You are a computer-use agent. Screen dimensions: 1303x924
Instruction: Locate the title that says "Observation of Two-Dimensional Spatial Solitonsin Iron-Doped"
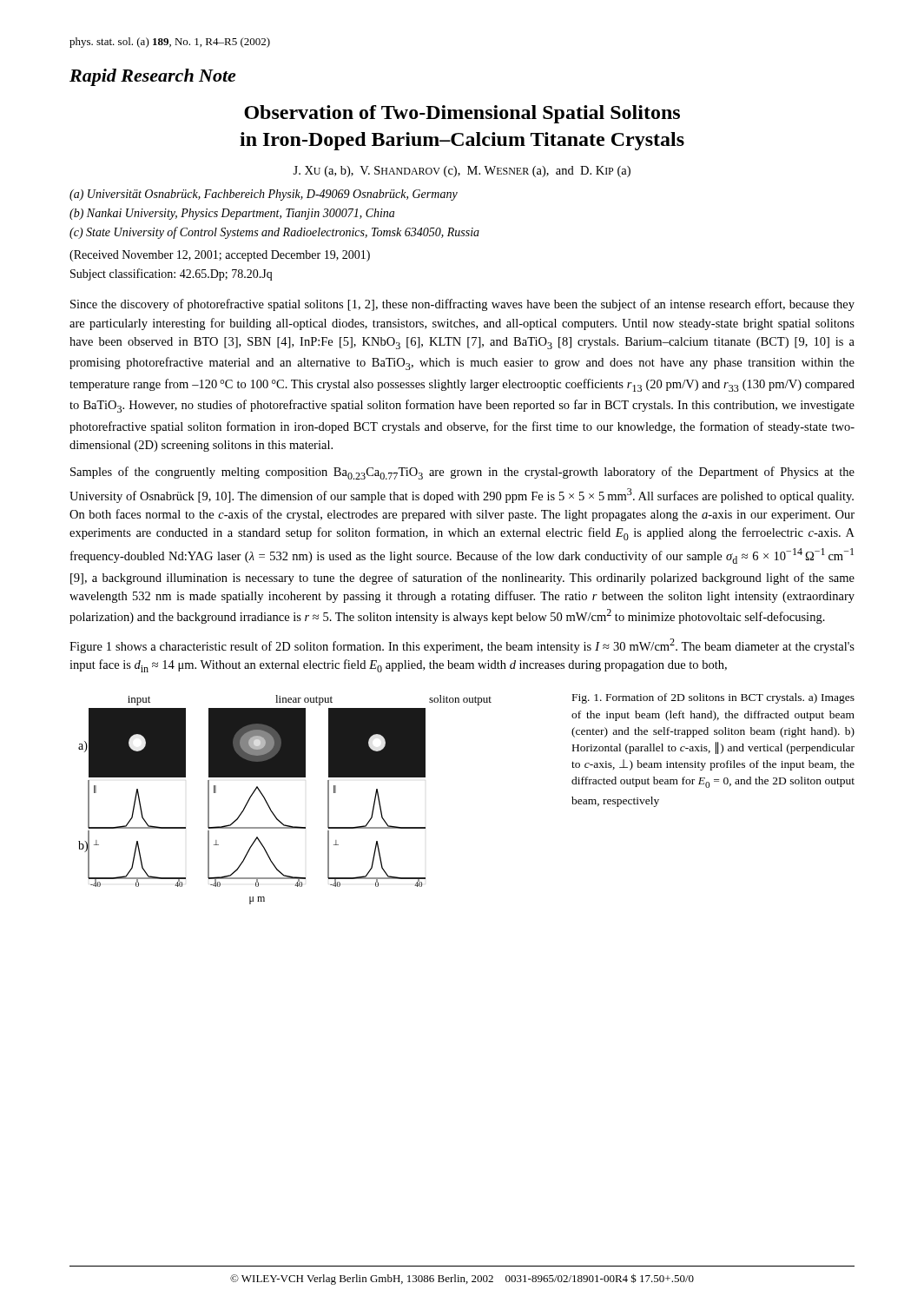[462, 126]
